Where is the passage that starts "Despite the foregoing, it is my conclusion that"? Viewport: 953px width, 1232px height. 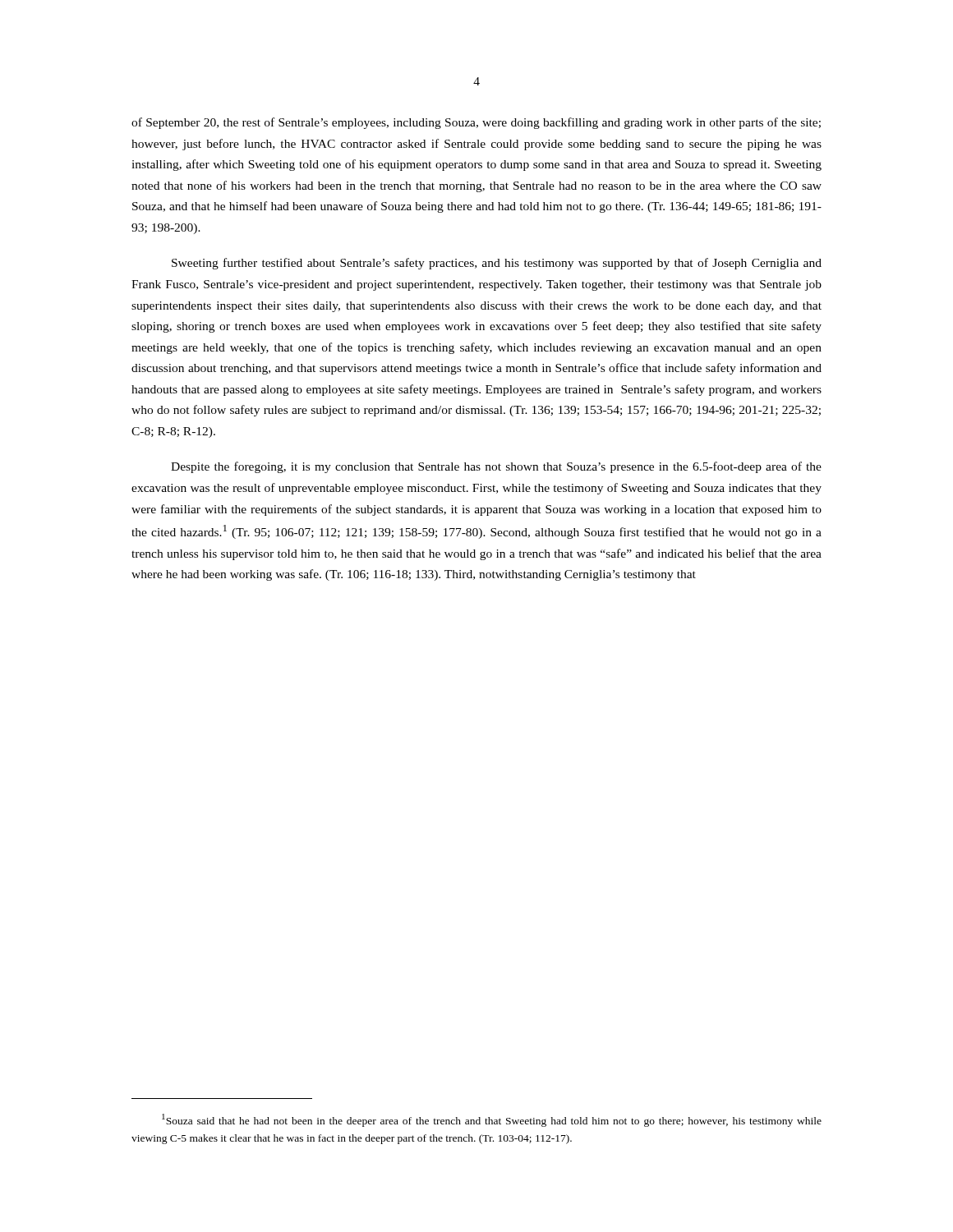(x=476, y=520)
